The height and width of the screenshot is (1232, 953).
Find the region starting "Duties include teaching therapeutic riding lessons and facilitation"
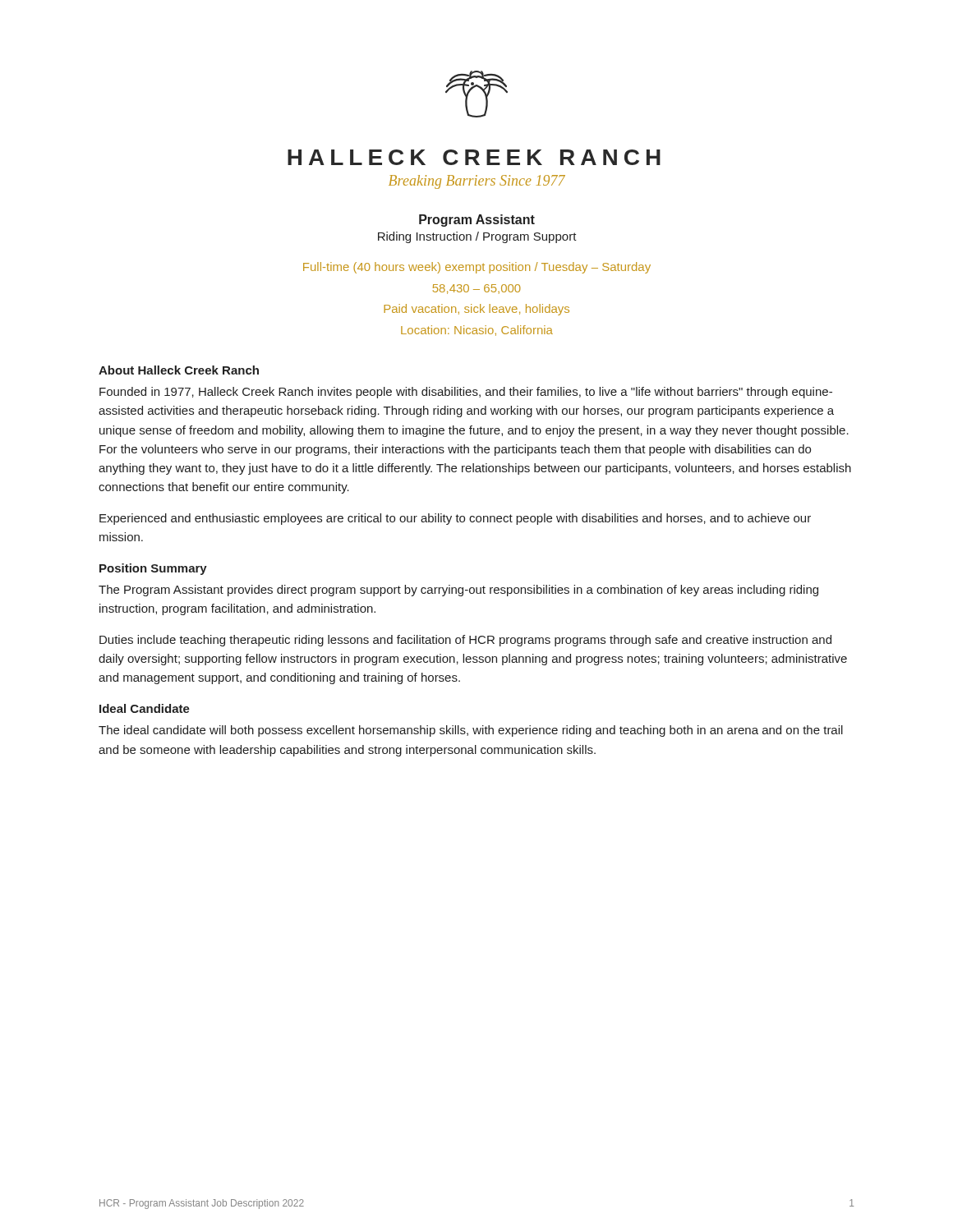click(x=473, y=658)
